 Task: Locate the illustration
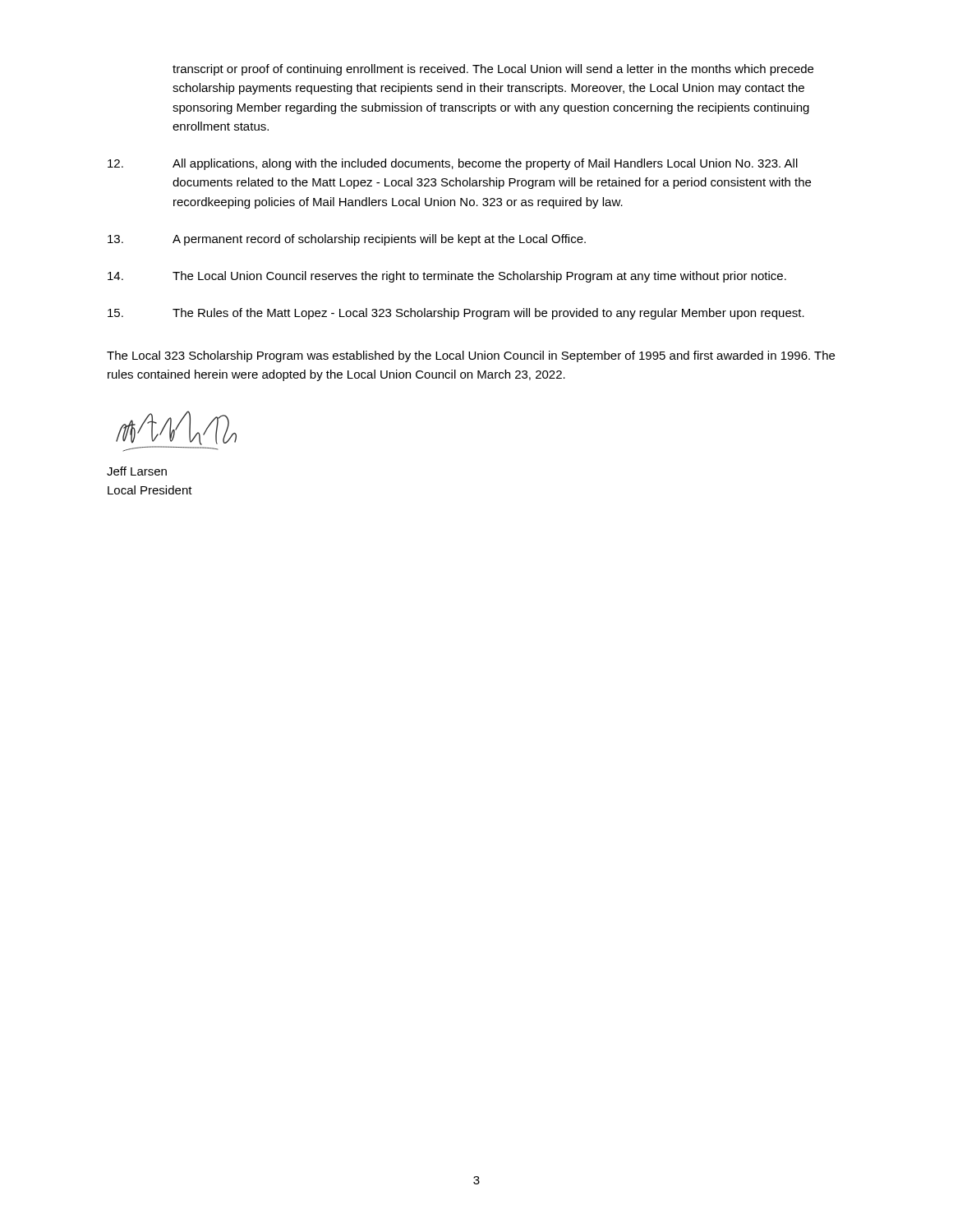tap(476, 428)
